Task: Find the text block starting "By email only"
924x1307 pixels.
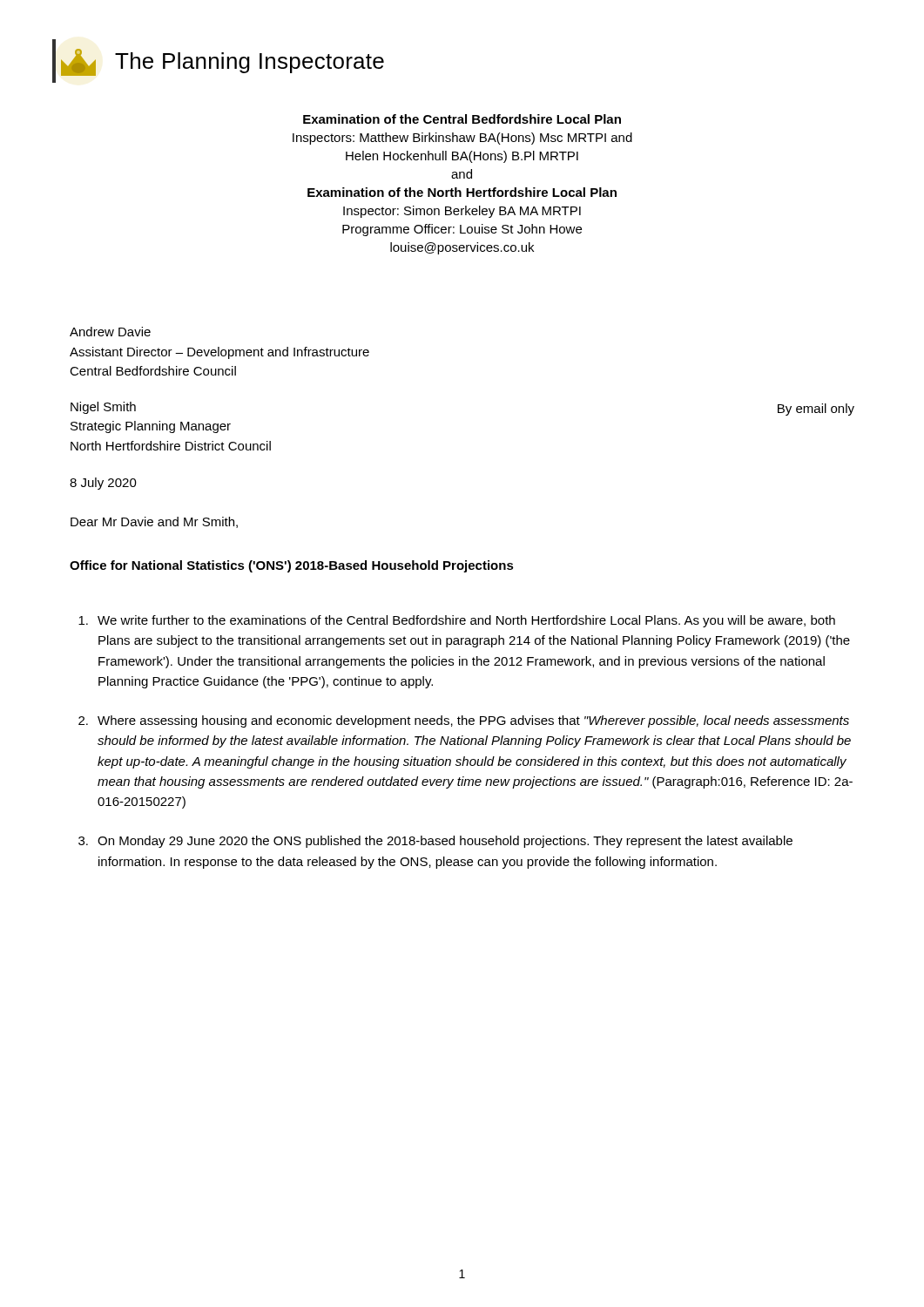Action: pyautogui.click(x=815, y=408)
